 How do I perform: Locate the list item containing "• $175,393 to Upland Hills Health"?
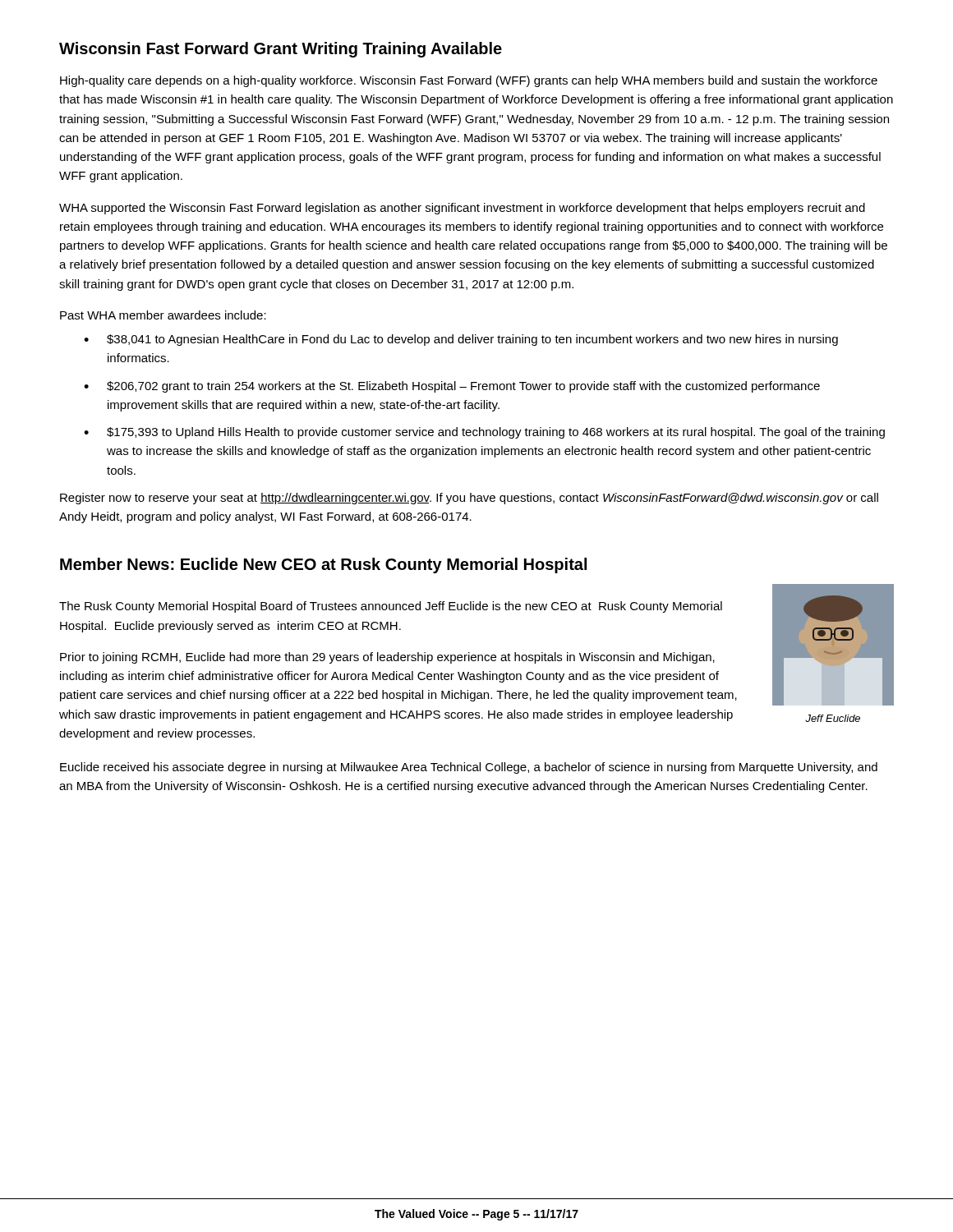point(476,451)
